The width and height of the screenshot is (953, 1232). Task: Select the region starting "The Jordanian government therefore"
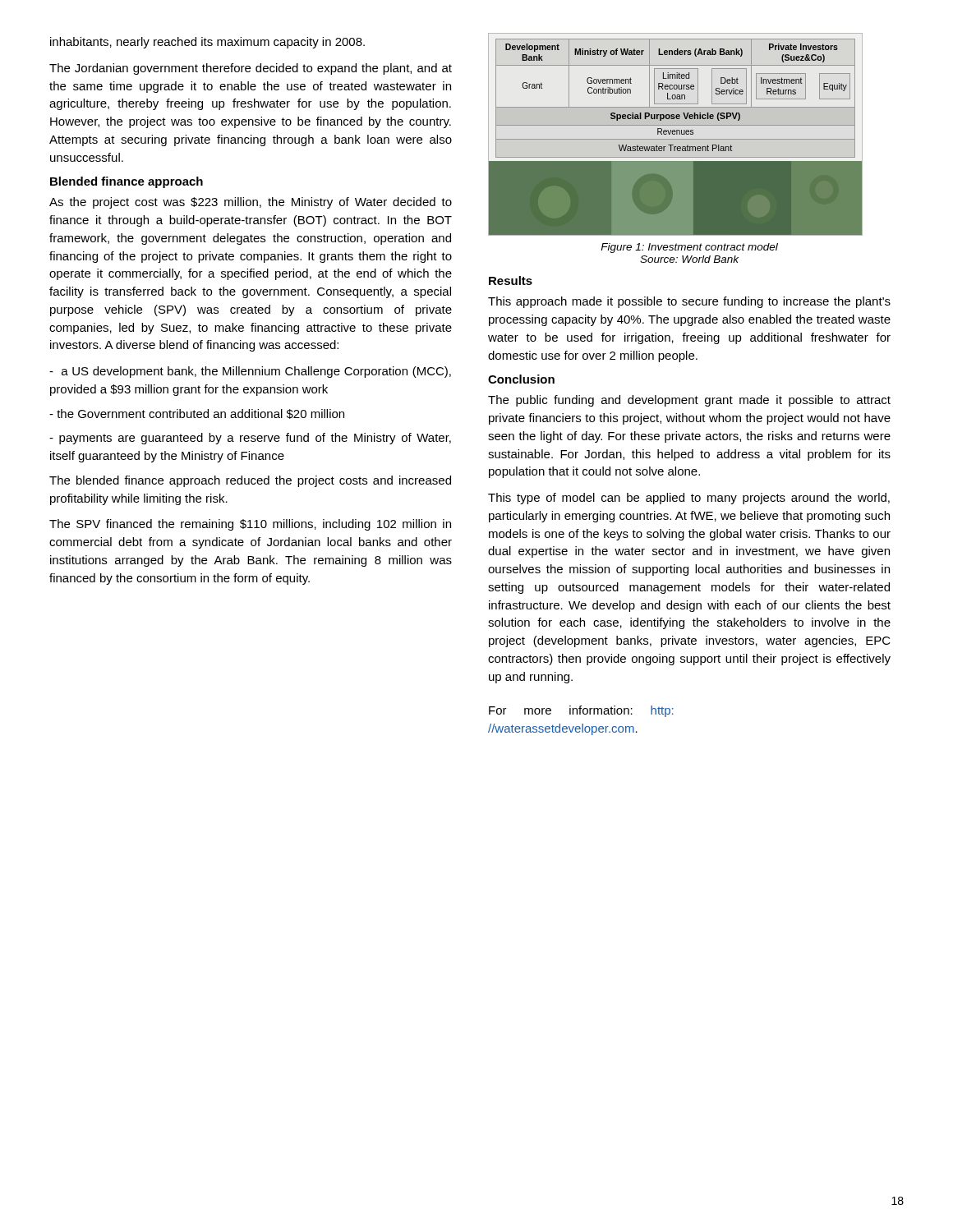pyautogui.click(x=251, y=112)
